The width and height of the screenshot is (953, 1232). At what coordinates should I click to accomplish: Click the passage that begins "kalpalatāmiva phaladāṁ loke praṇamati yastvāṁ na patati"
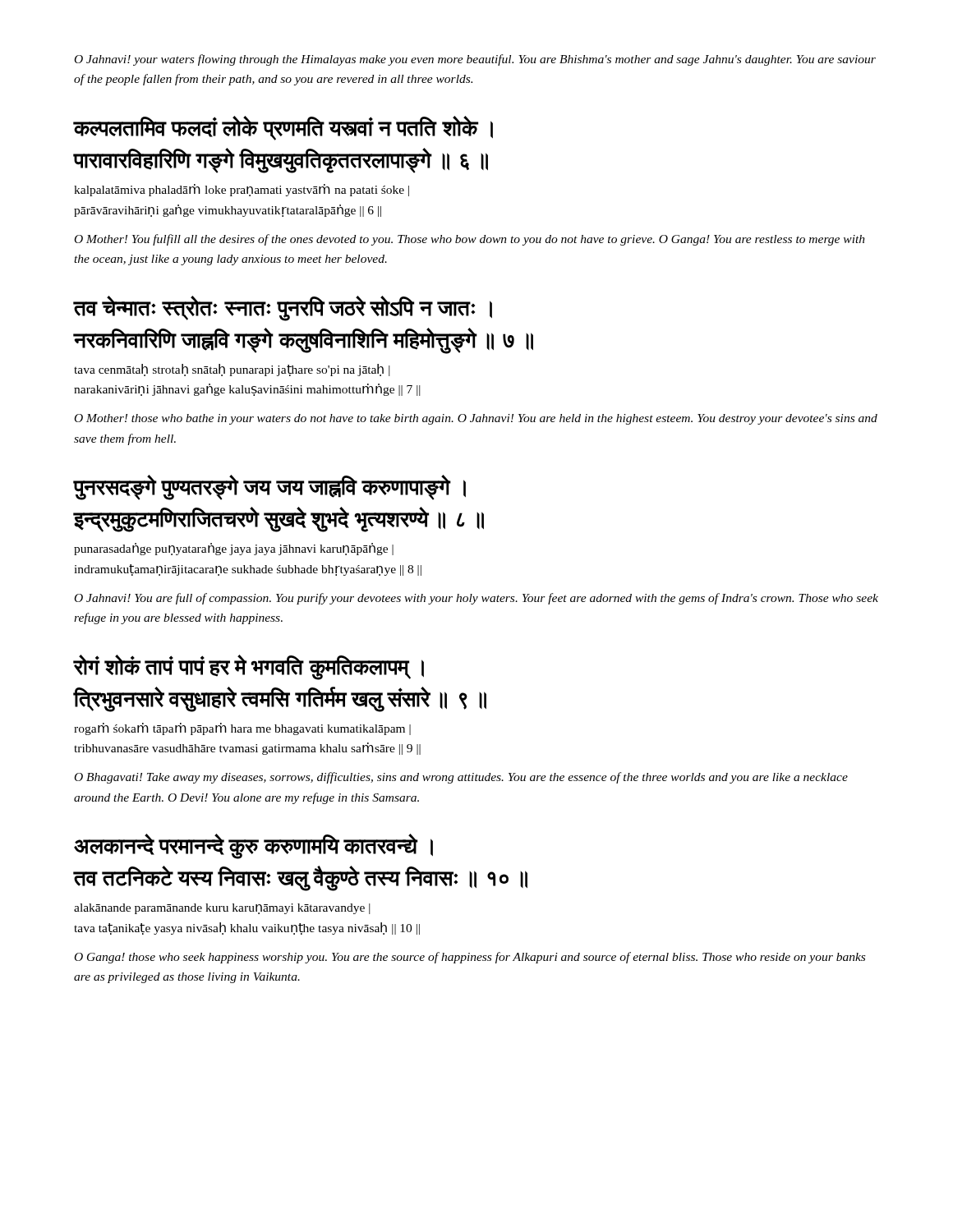(x=242, y=199)
